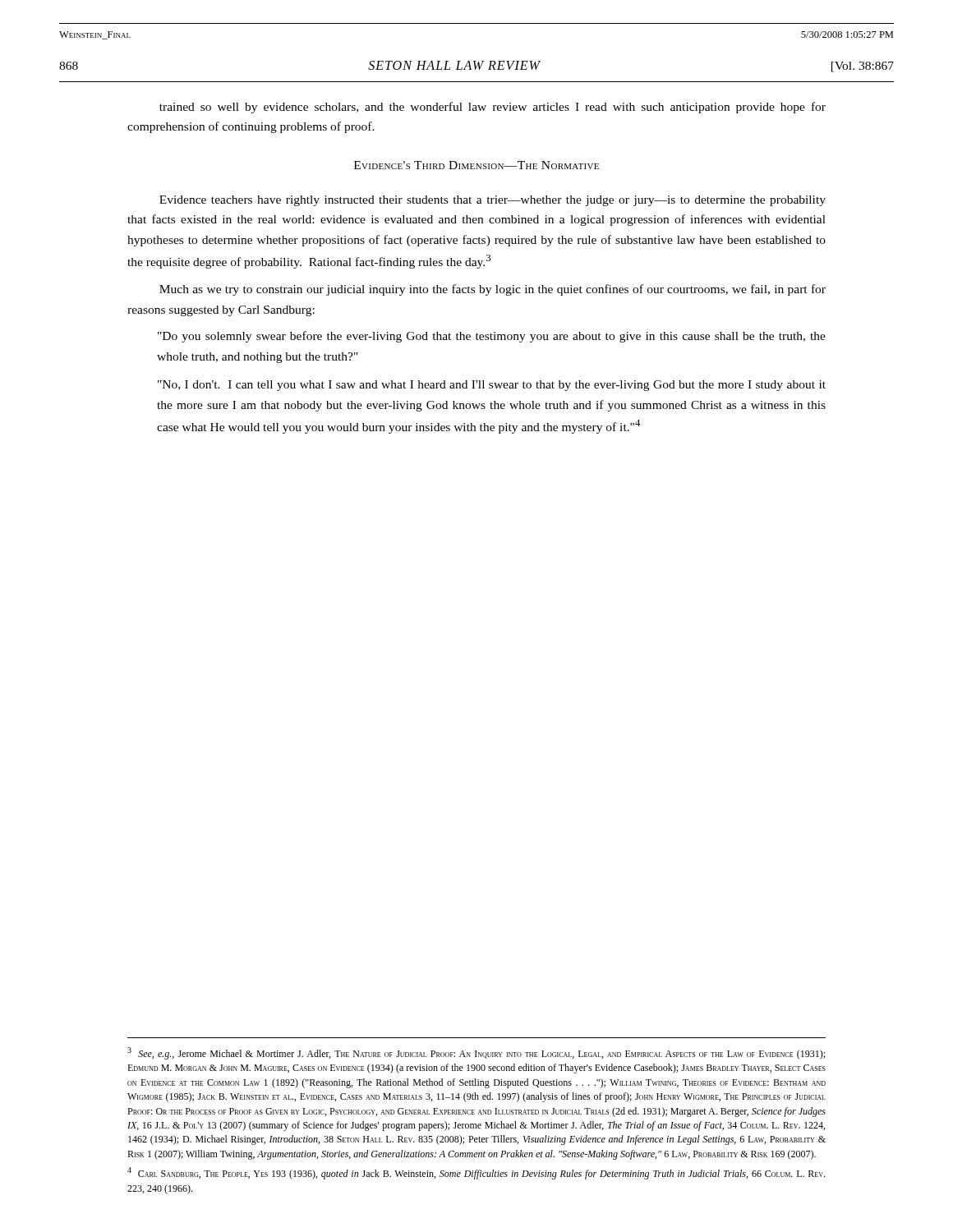Click on the text block containing "trained so well by evidence scholars, and the"
Viewport: 953px width, 1232px height.
tap(476, 116)
